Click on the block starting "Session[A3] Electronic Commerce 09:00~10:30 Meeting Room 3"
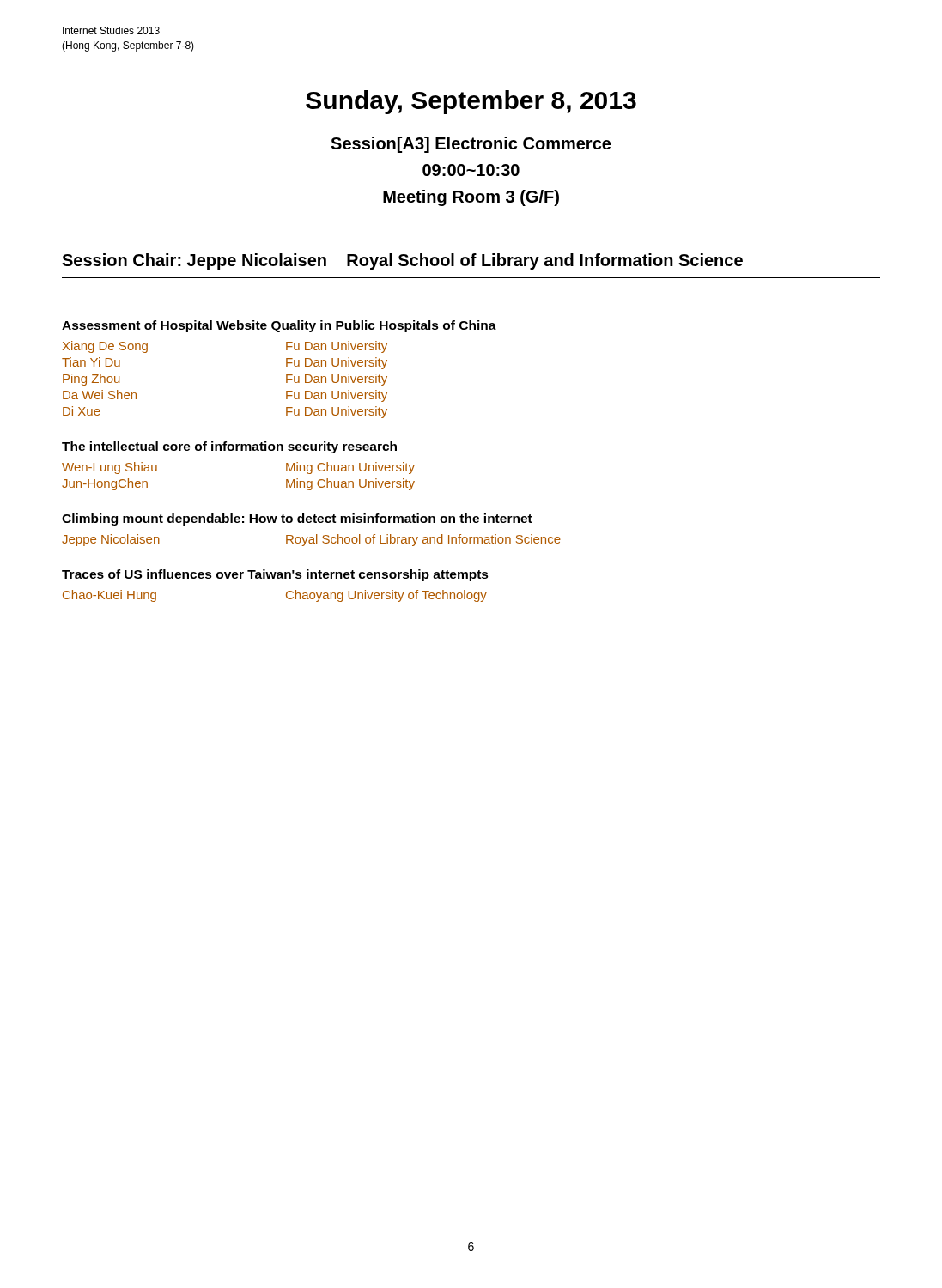 (471, 170)
